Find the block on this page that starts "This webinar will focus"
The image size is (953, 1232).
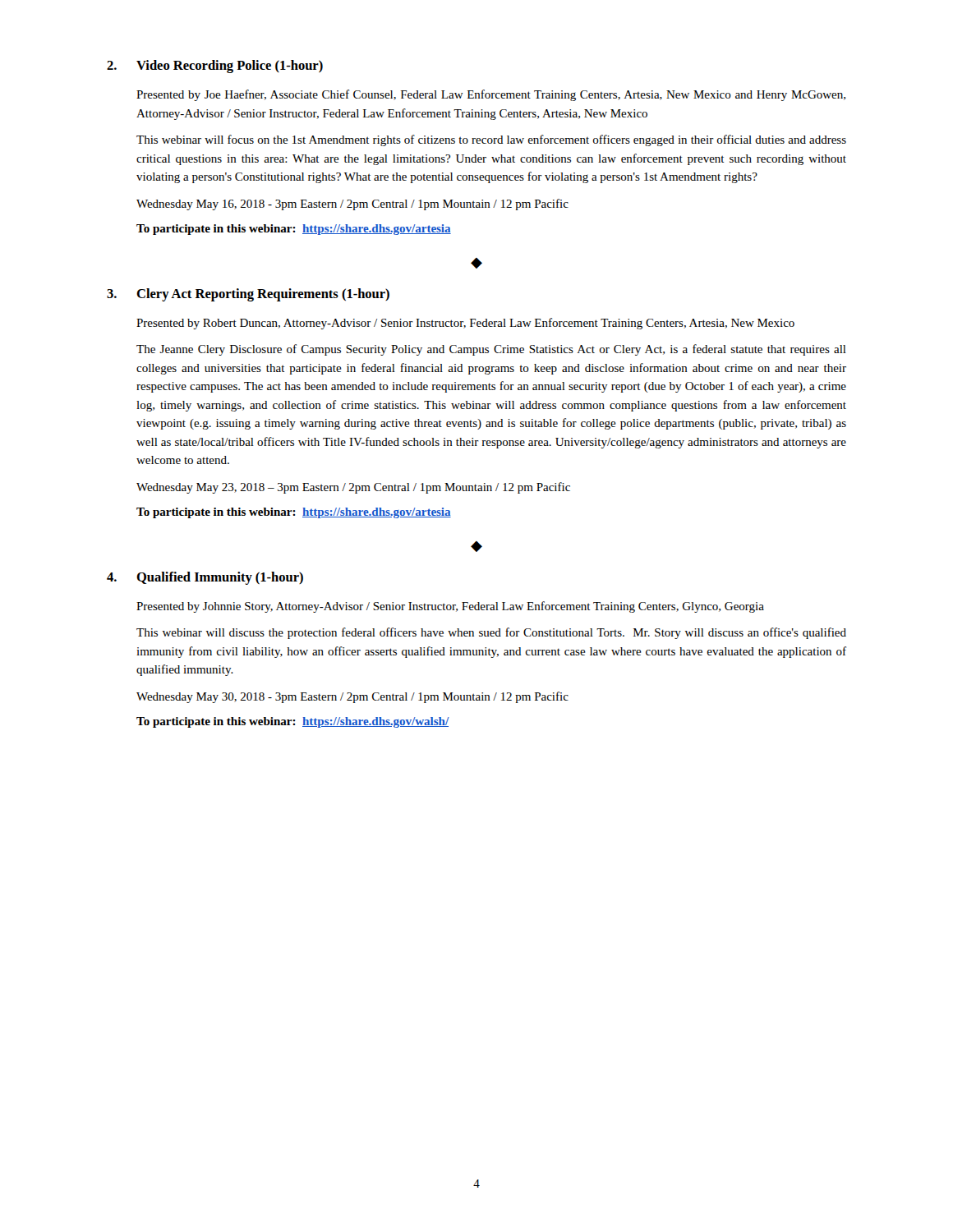pyautogui.click(x=491, y=158)
